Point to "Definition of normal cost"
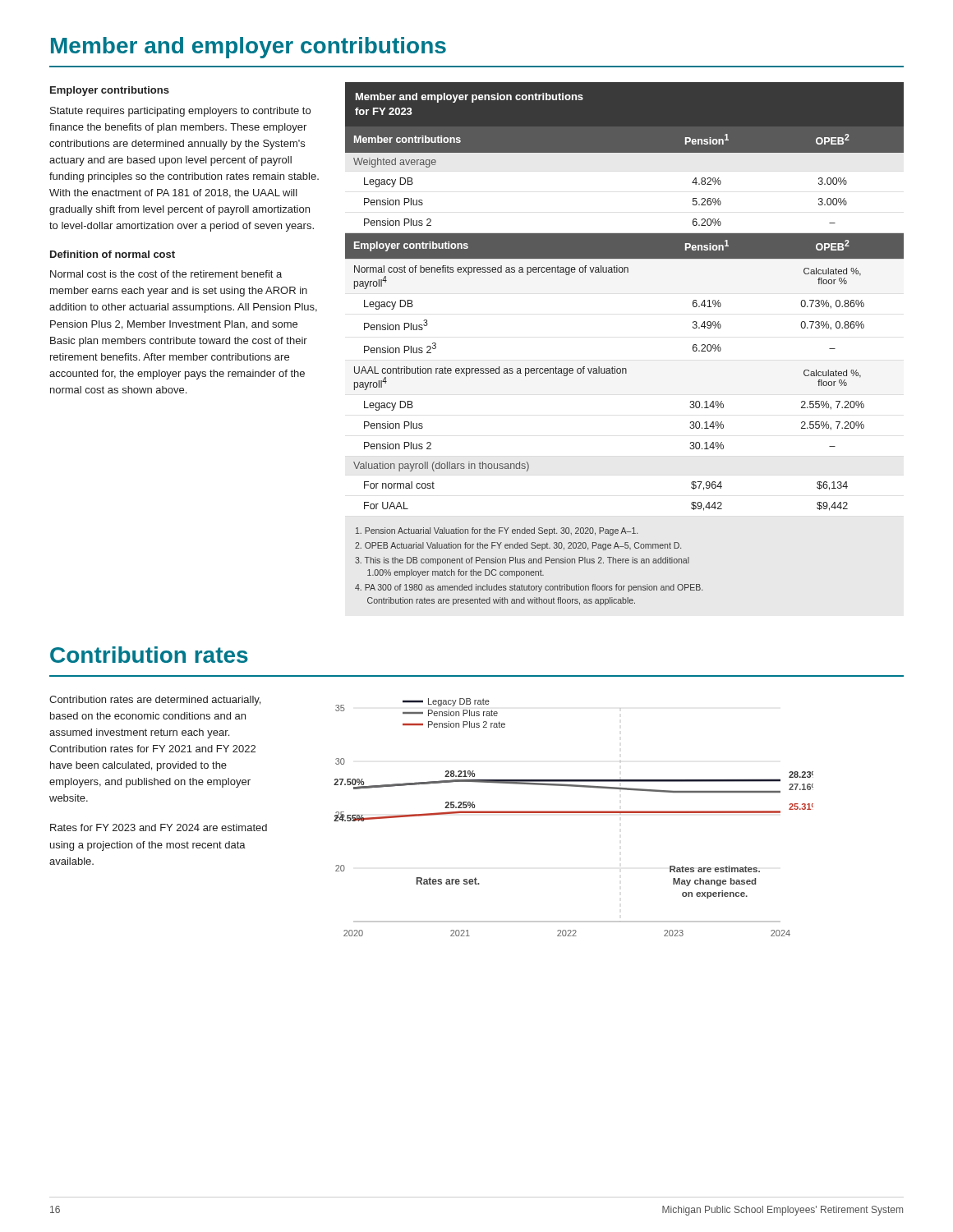Screen dimensions: 1232x953 [112, 254]
